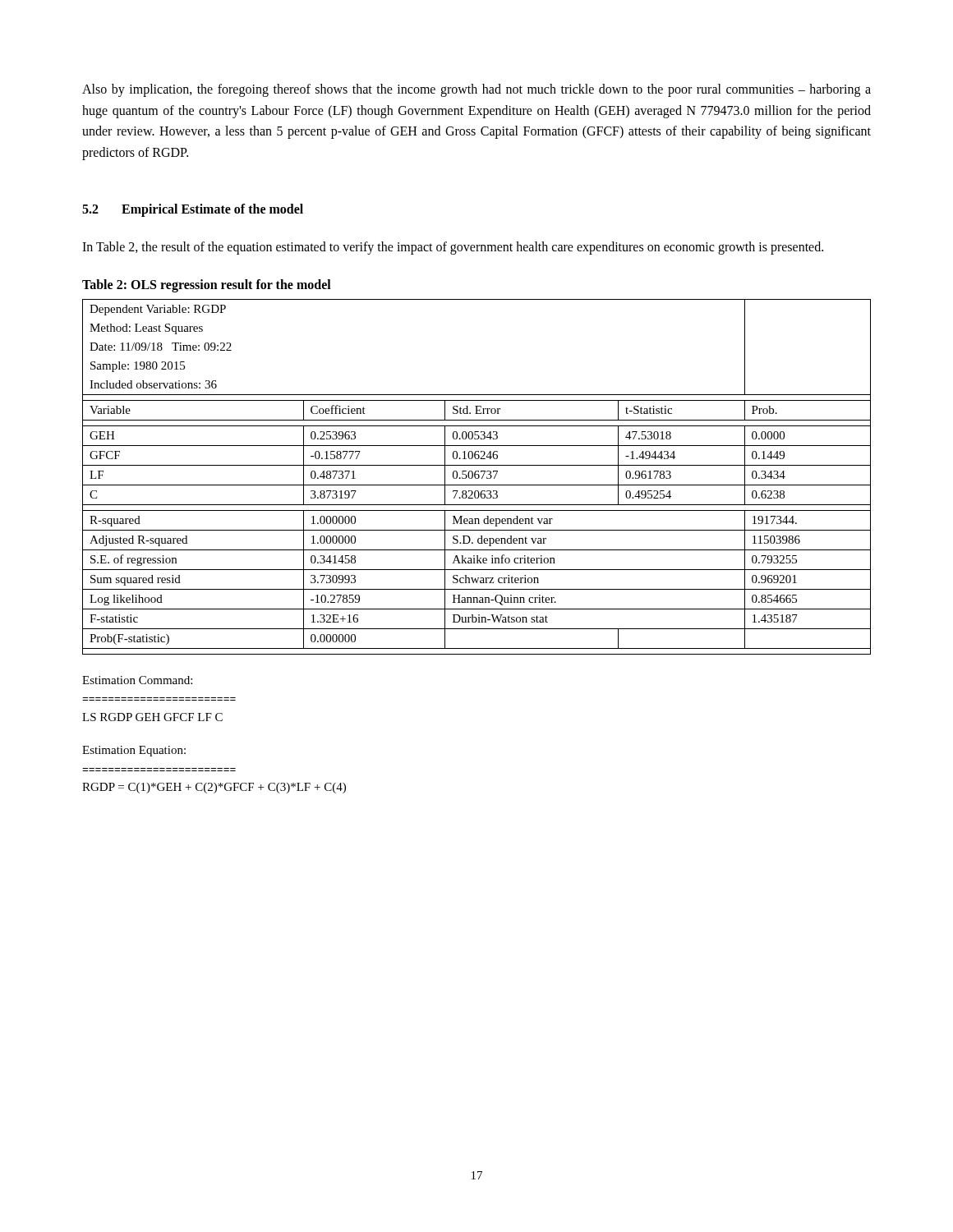This screenshot has width=953, height=1232.
Task: Select the section header that says "5.2Empirical Estimate of the model"
Action: coord(193,209)
